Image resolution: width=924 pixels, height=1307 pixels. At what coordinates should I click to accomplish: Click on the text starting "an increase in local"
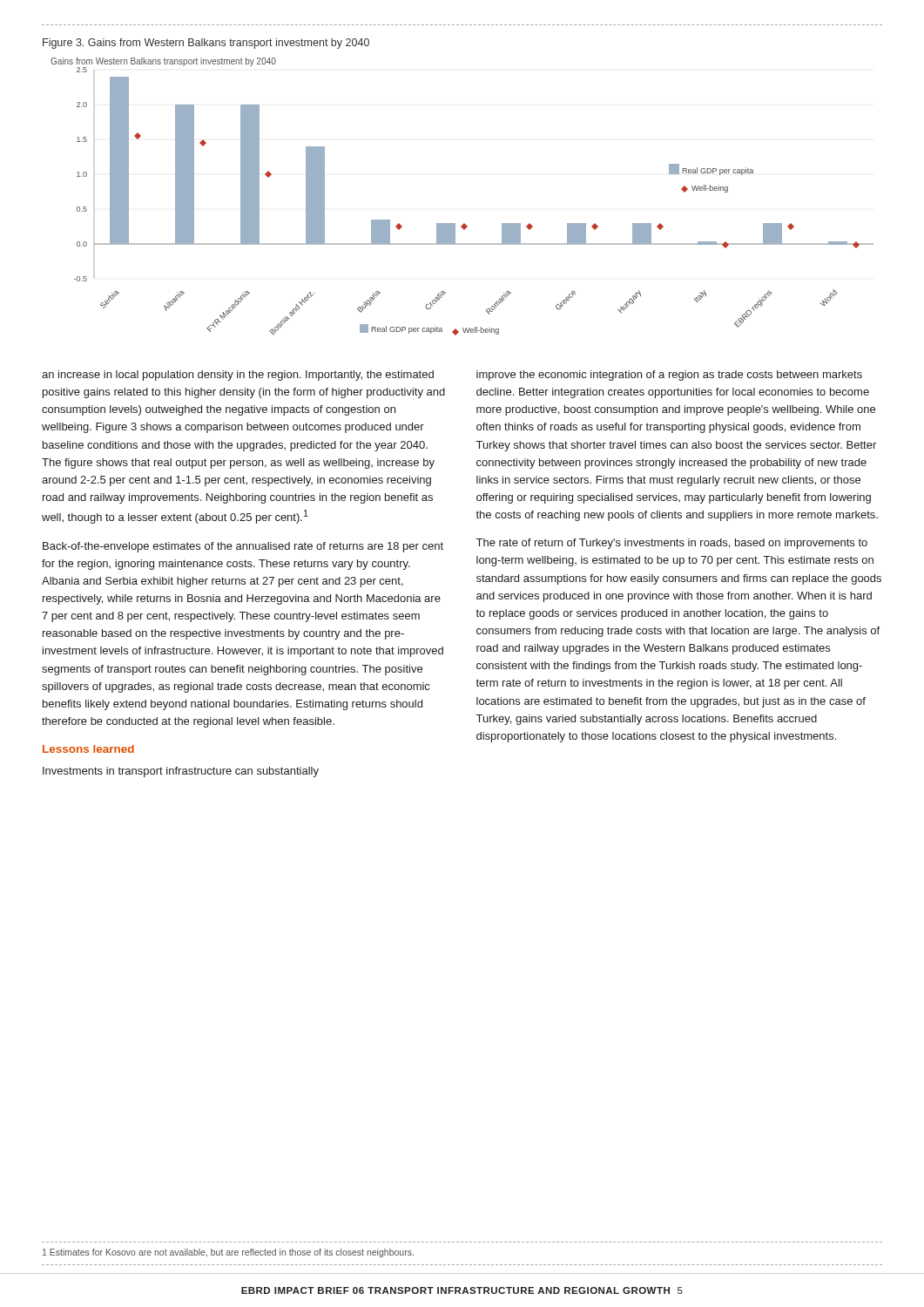coord(245,548)
